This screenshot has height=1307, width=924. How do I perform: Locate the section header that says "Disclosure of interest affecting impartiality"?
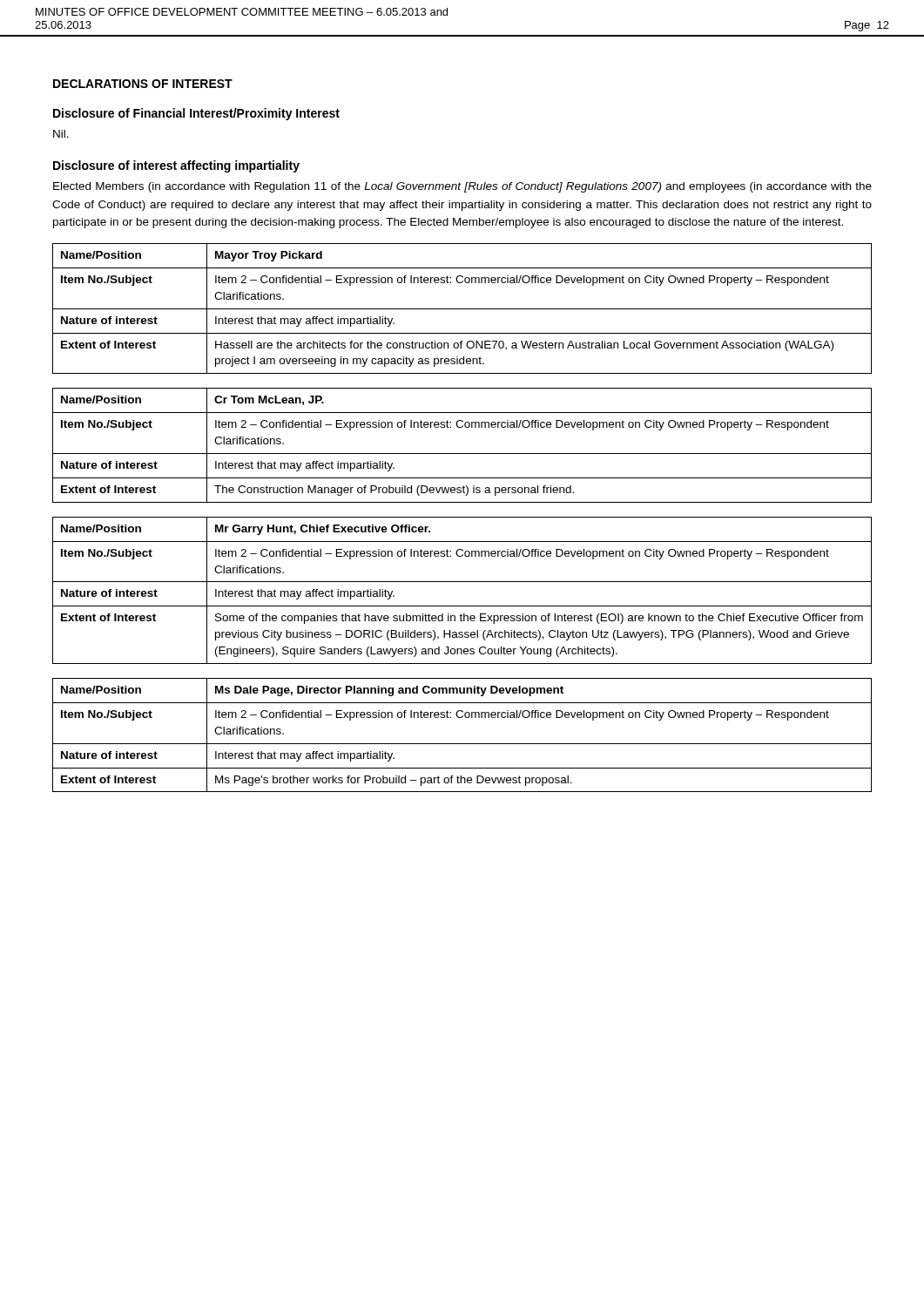[x=176, y=166]
